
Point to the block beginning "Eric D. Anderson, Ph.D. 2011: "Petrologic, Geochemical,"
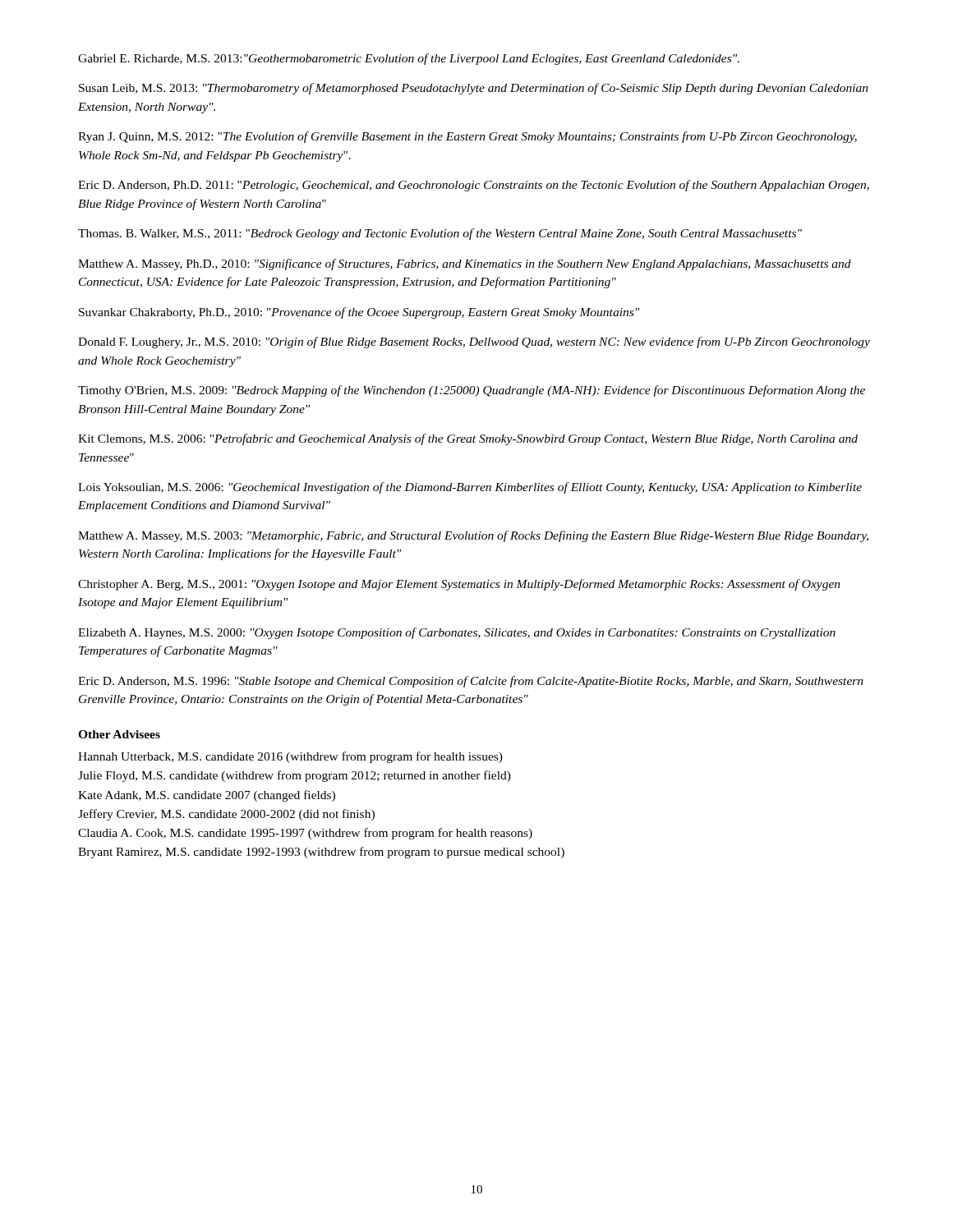click(474, 194)
